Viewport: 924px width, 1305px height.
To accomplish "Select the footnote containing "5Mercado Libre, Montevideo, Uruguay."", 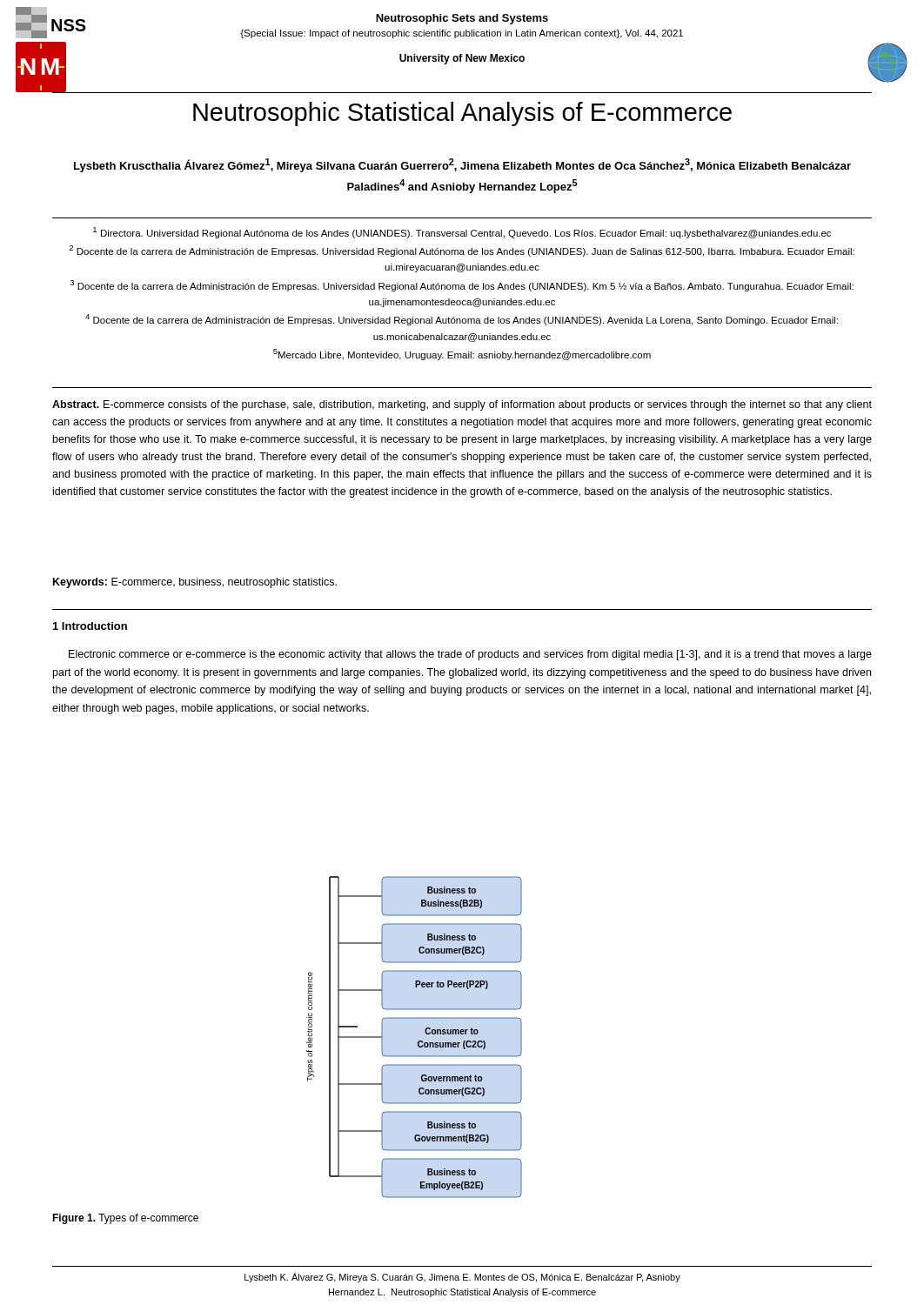I will pyautogui.click(x=462, y=353).
